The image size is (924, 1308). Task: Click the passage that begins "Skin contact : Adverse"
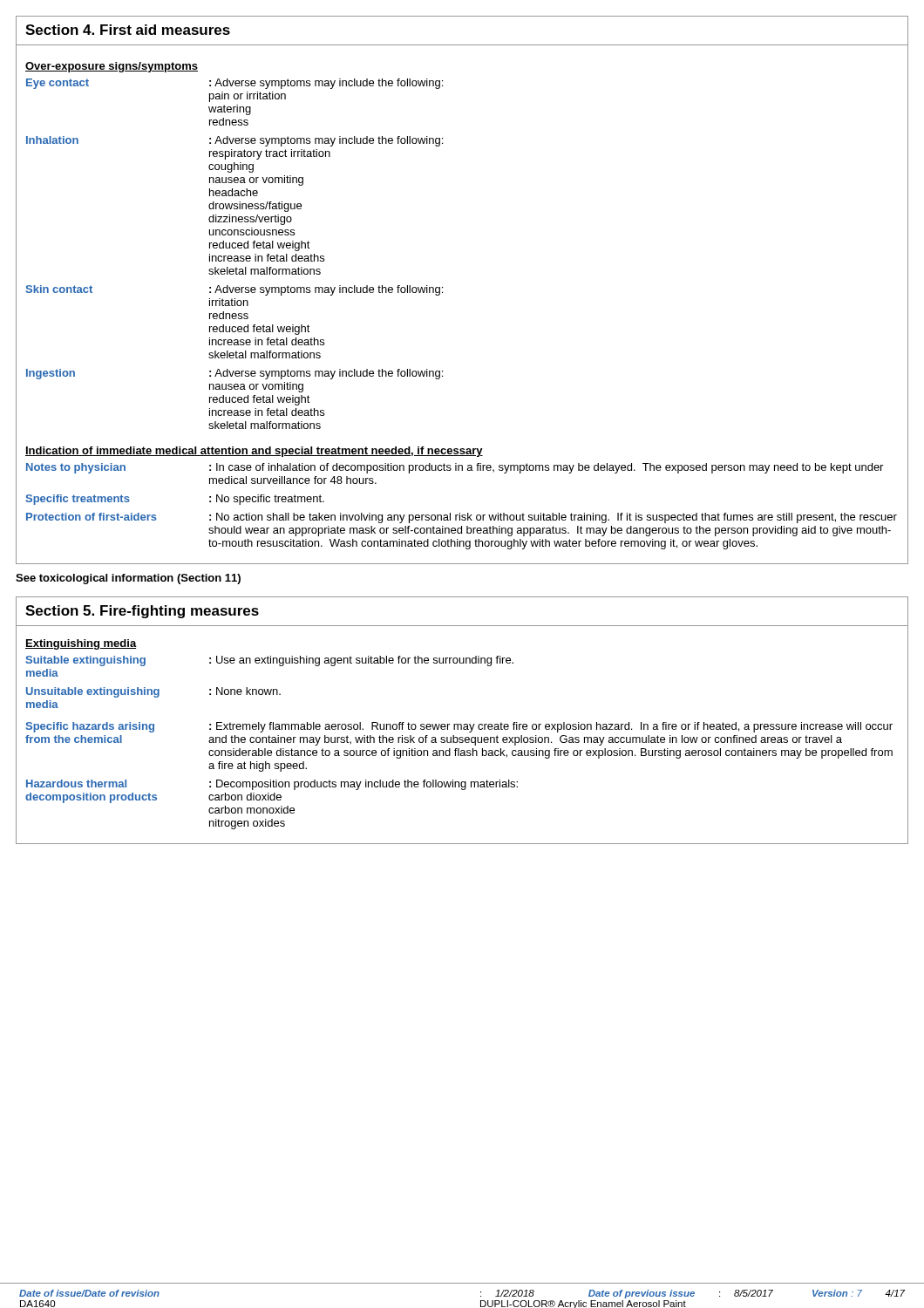(234, 290)
